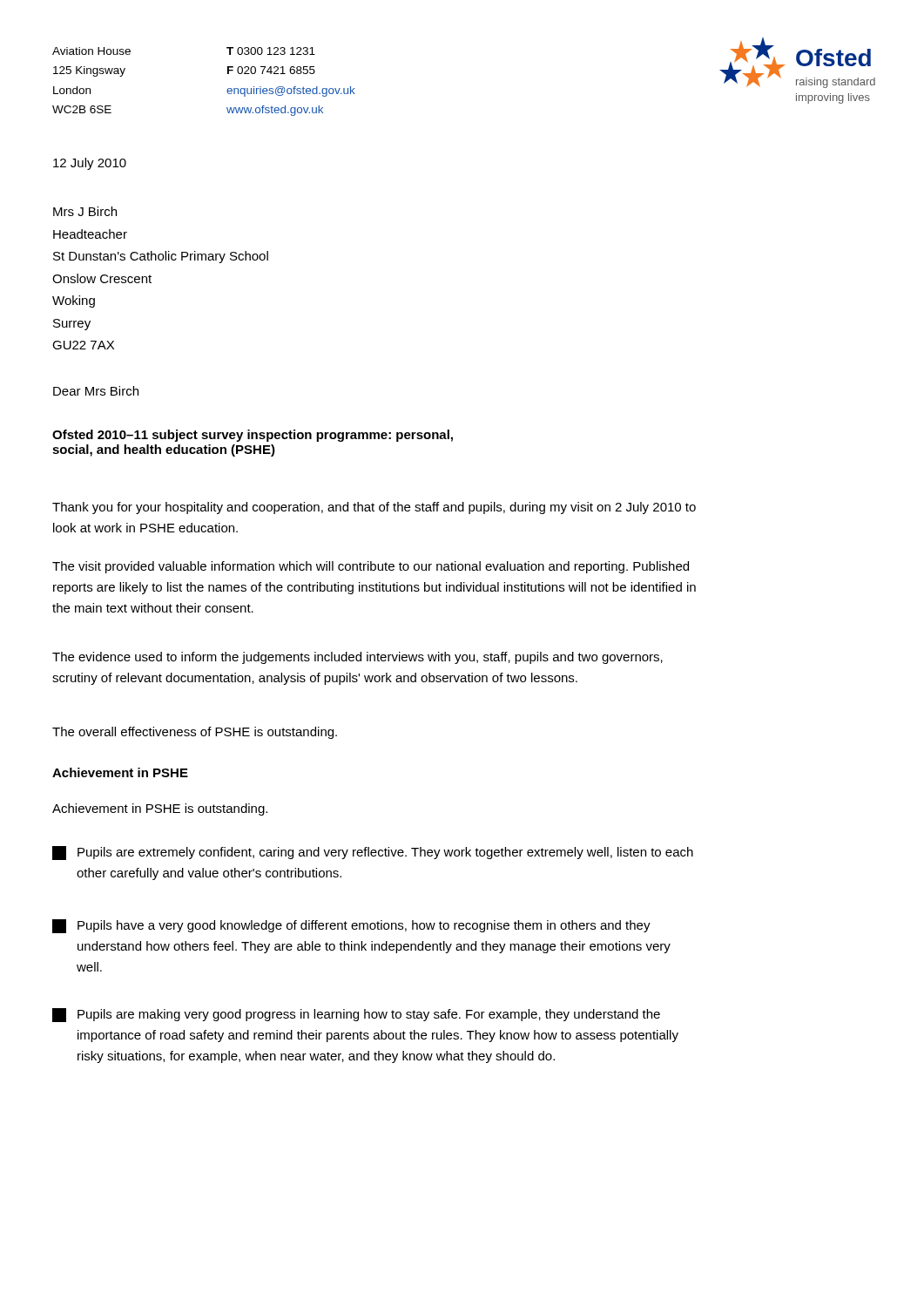
Task: Find the text that reads "Dear Mrs Birch"
Action: 96,391
